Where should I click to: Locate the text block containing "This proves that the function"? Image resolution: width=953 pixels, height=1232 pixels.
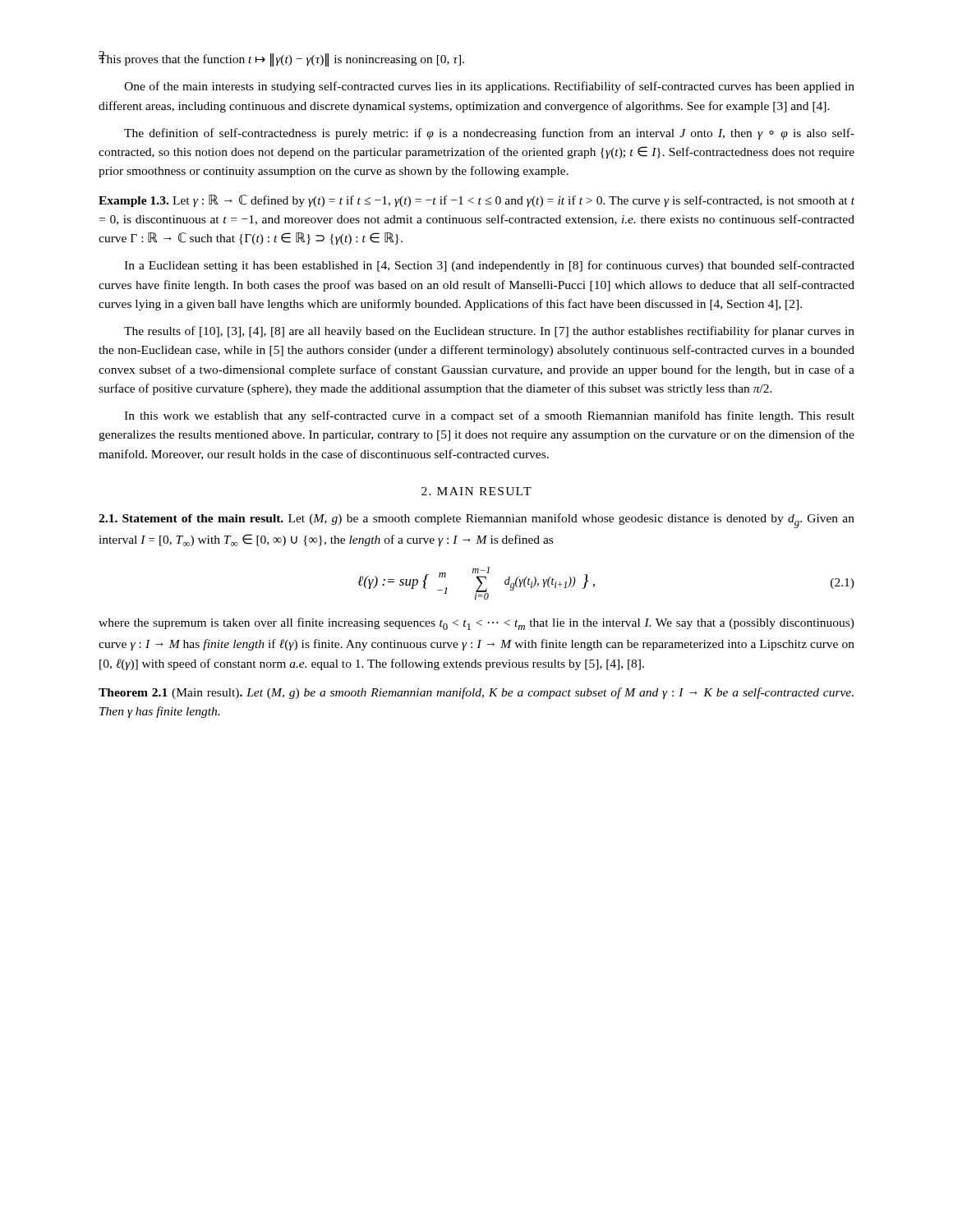[282, 59]
